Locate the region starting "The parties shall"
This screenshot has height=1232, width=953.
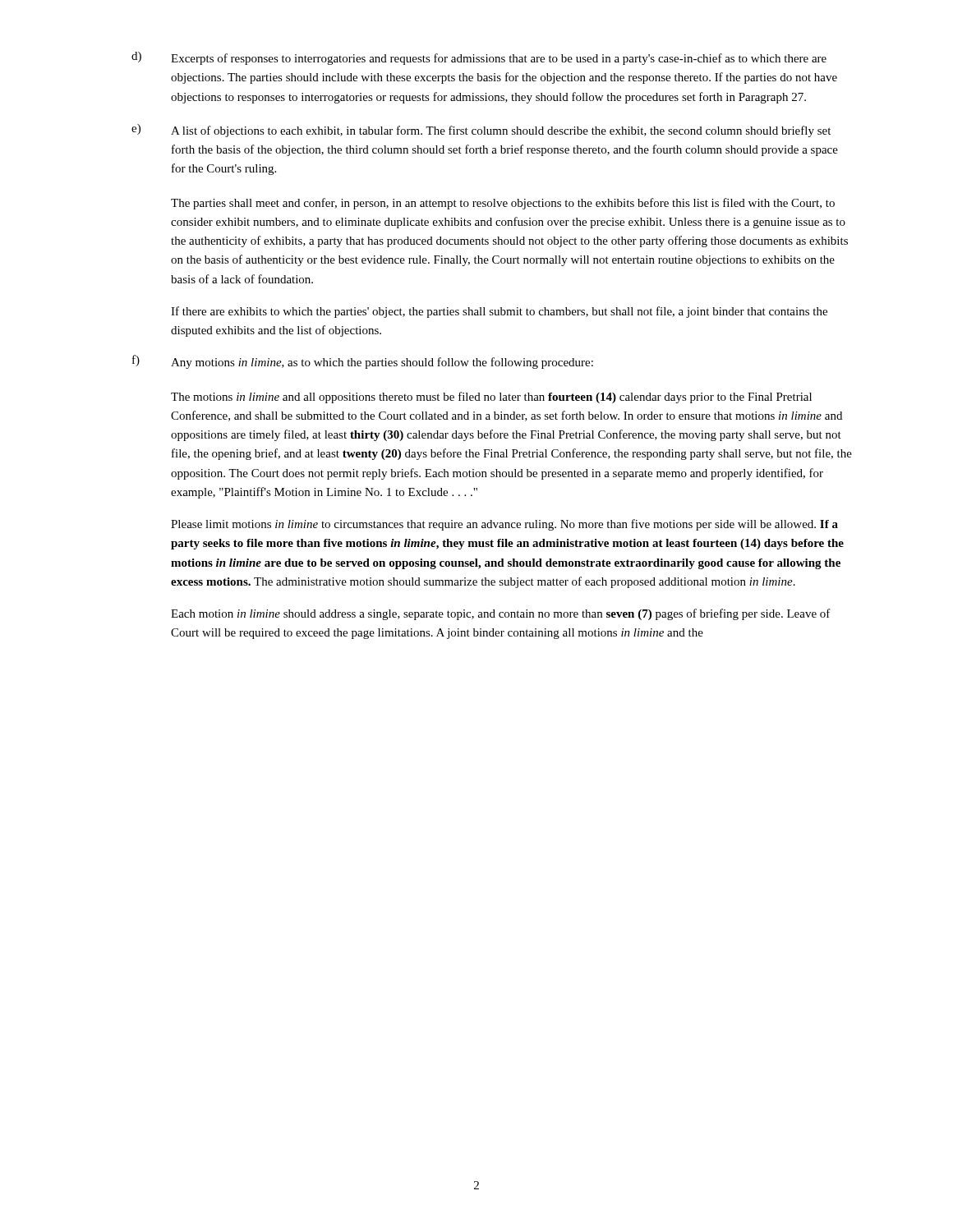click(x=510, y=241)
